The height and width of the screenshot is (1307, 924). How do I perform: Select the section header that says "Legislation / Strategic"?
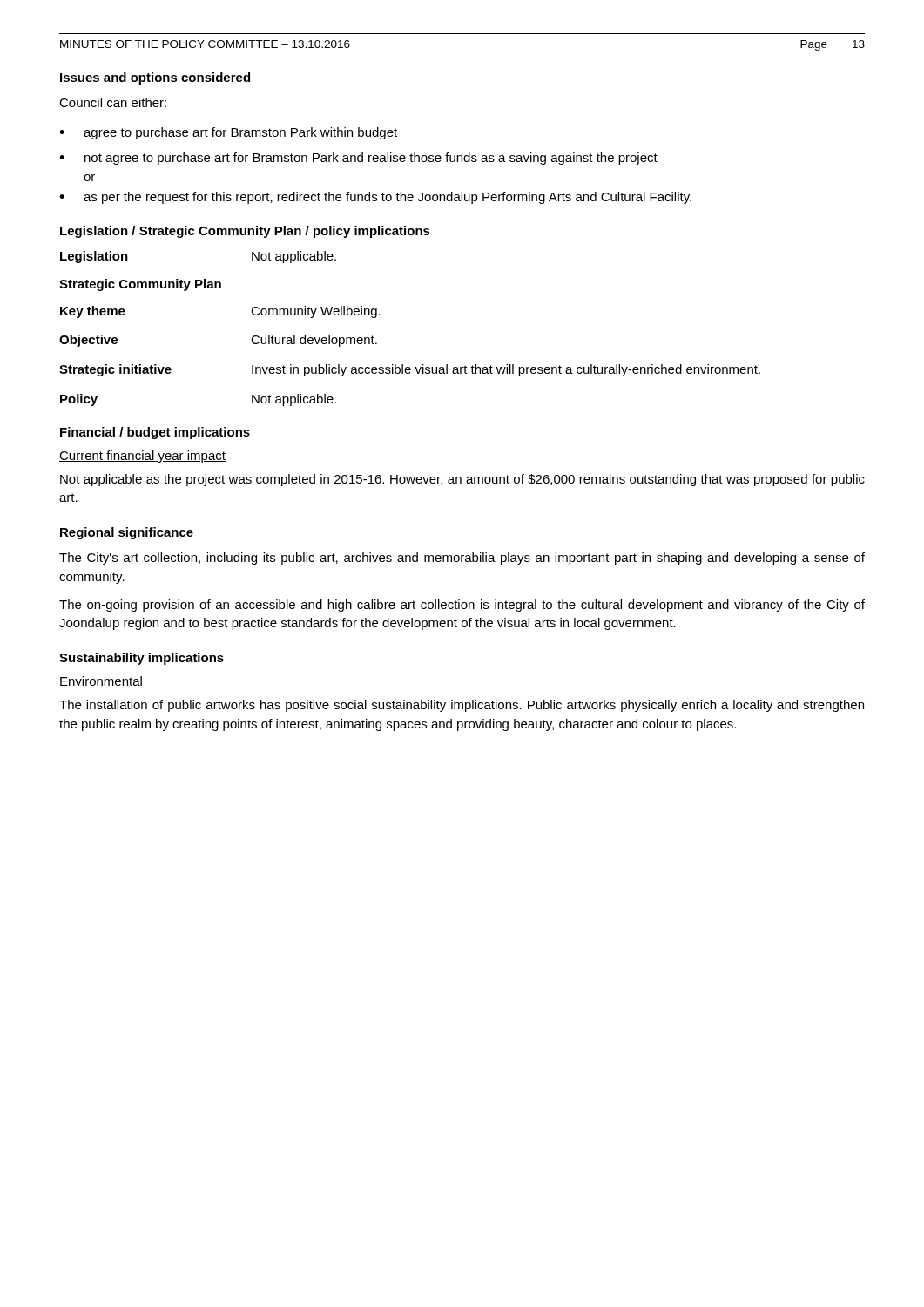(245, 230)
